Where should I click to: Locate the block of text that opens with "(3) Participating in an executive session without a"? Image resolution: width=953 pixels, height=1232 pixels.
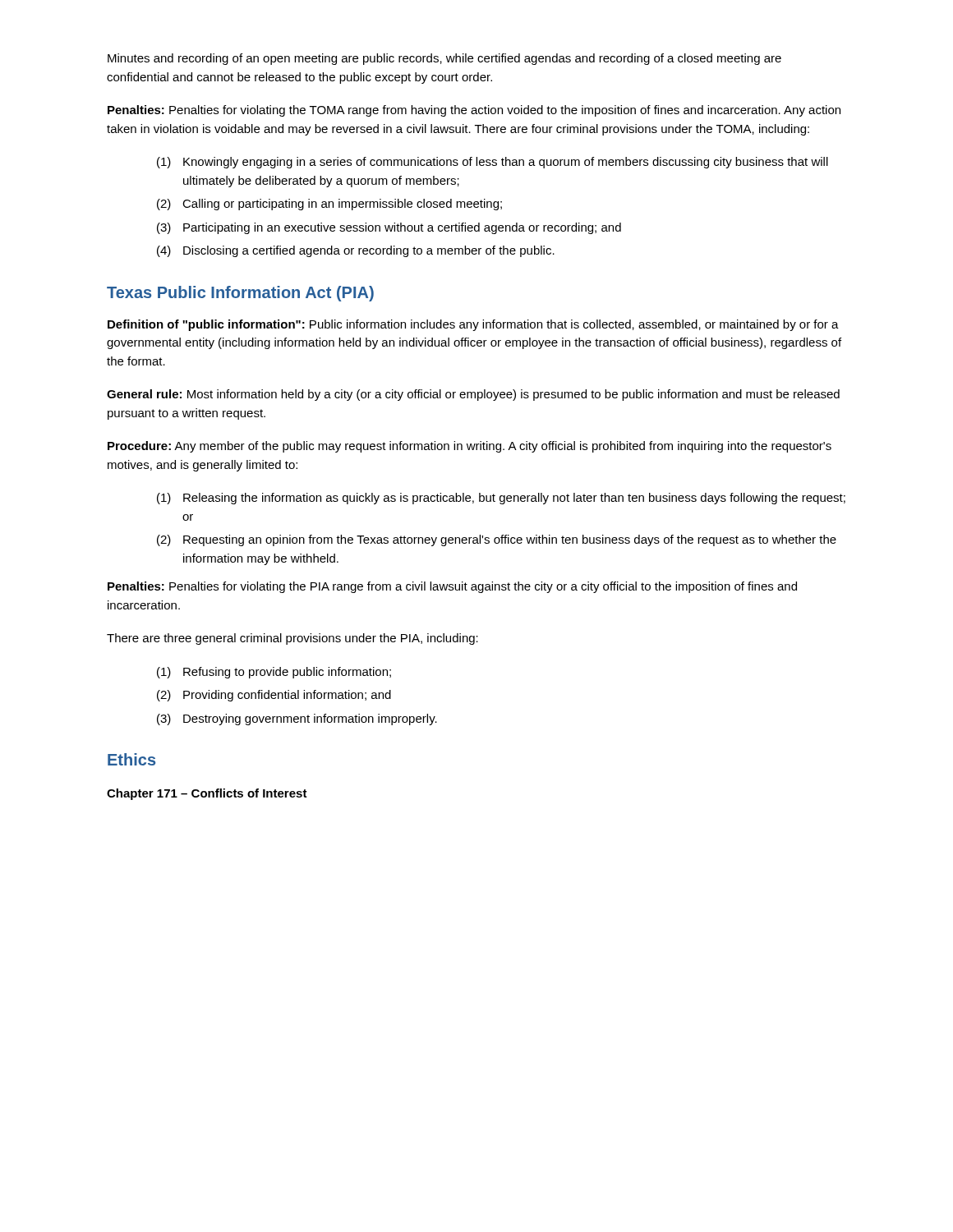coord(501,227)
